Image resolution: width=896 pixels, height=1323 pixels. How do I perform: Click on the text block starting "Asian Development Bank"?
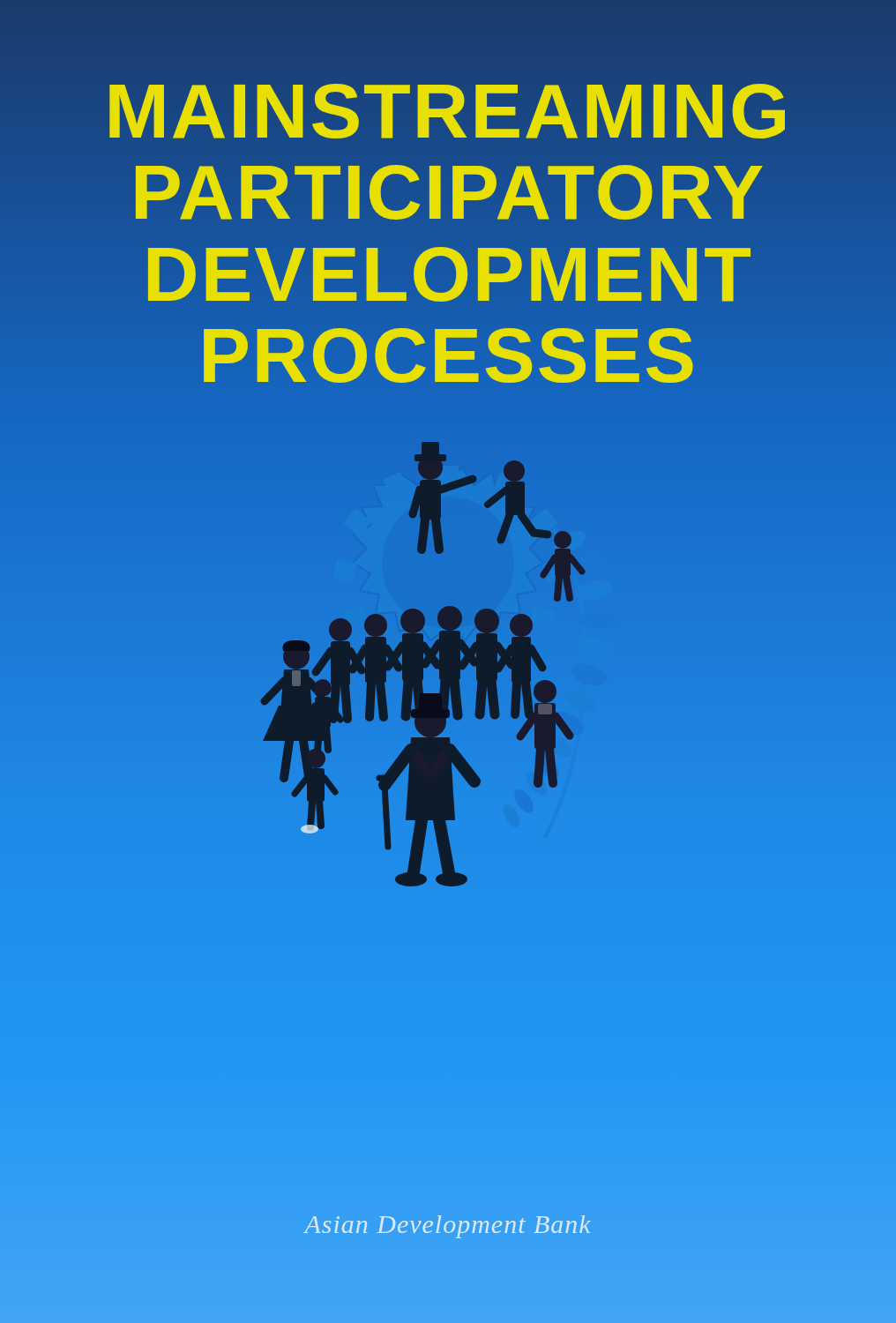coord(448,1224)
